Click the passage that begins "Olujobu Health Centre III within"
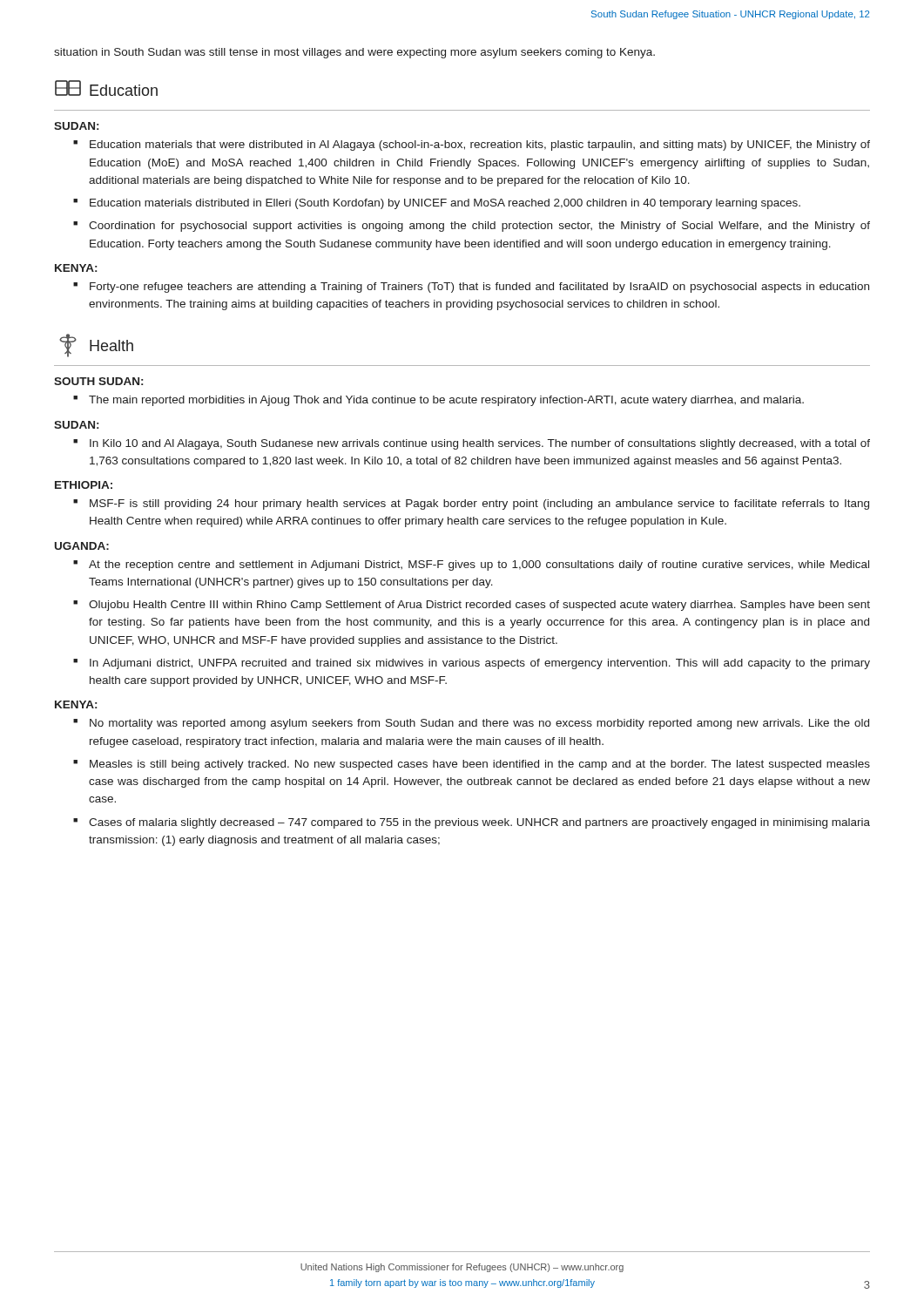This screenshot has width=924, height=1307. click(479, 622)
